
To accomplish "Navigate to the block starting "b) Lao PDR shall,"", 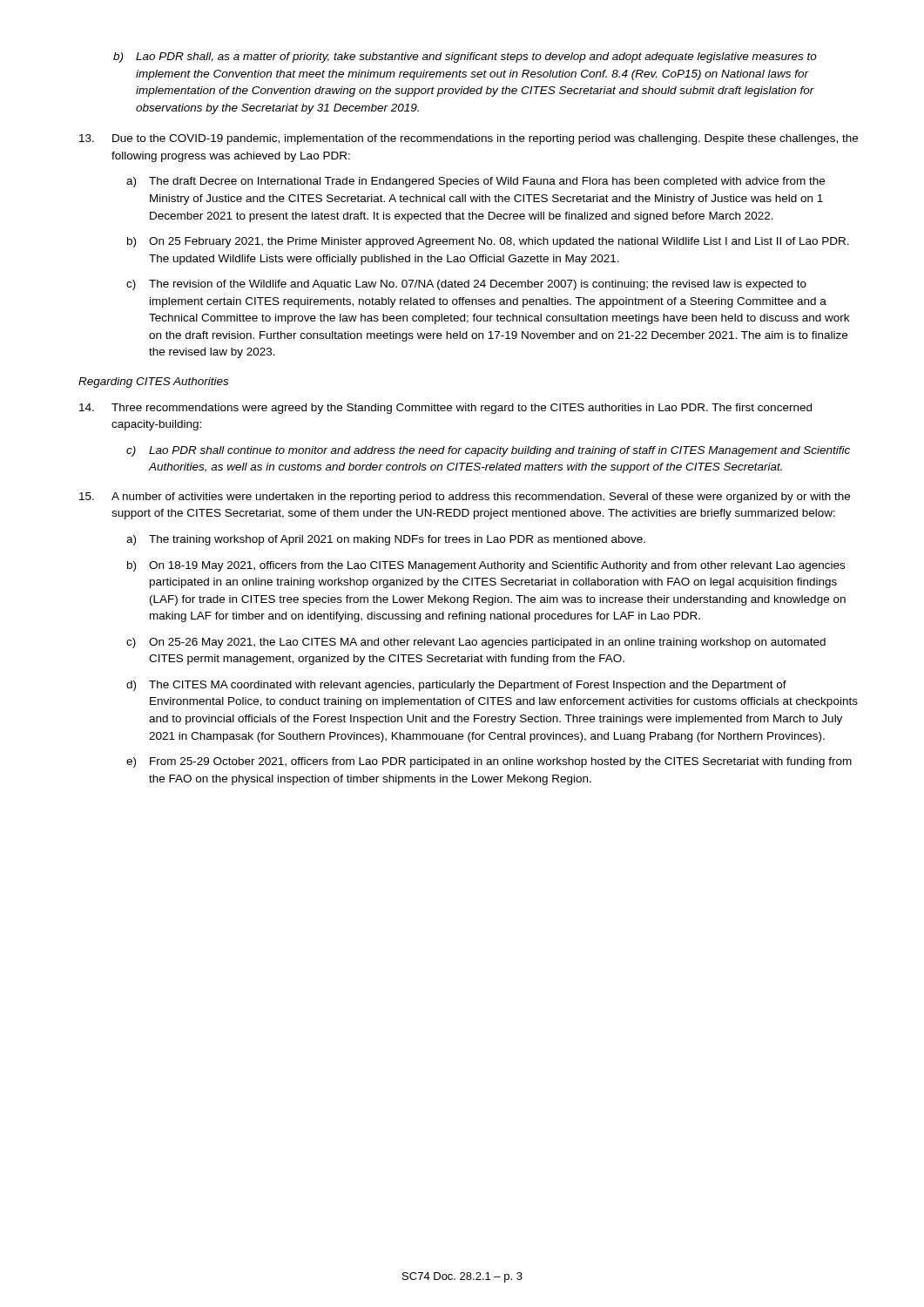I will (x=486, y=82).
